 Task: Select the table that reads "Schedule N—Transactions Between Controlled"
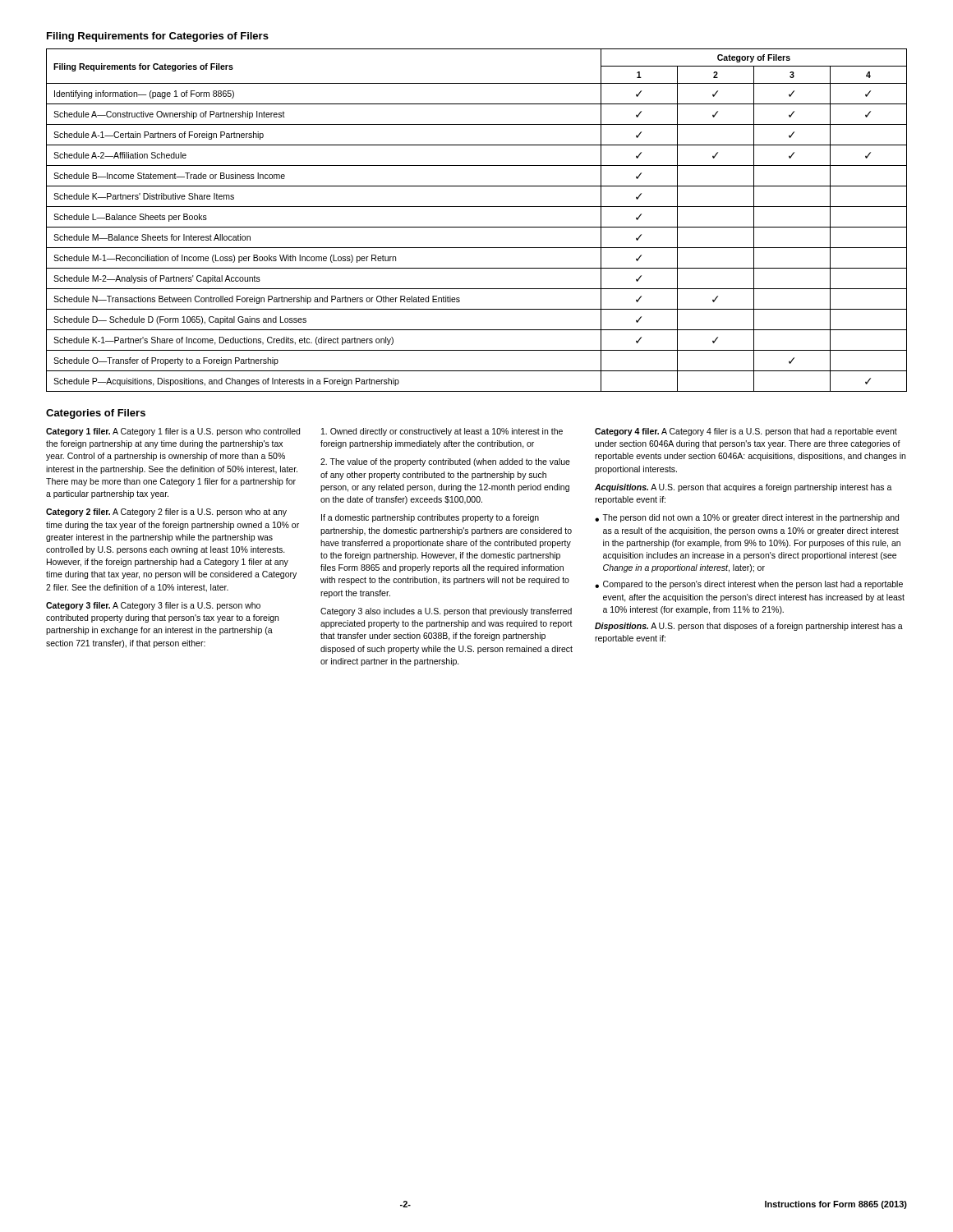tap(476, 220)
